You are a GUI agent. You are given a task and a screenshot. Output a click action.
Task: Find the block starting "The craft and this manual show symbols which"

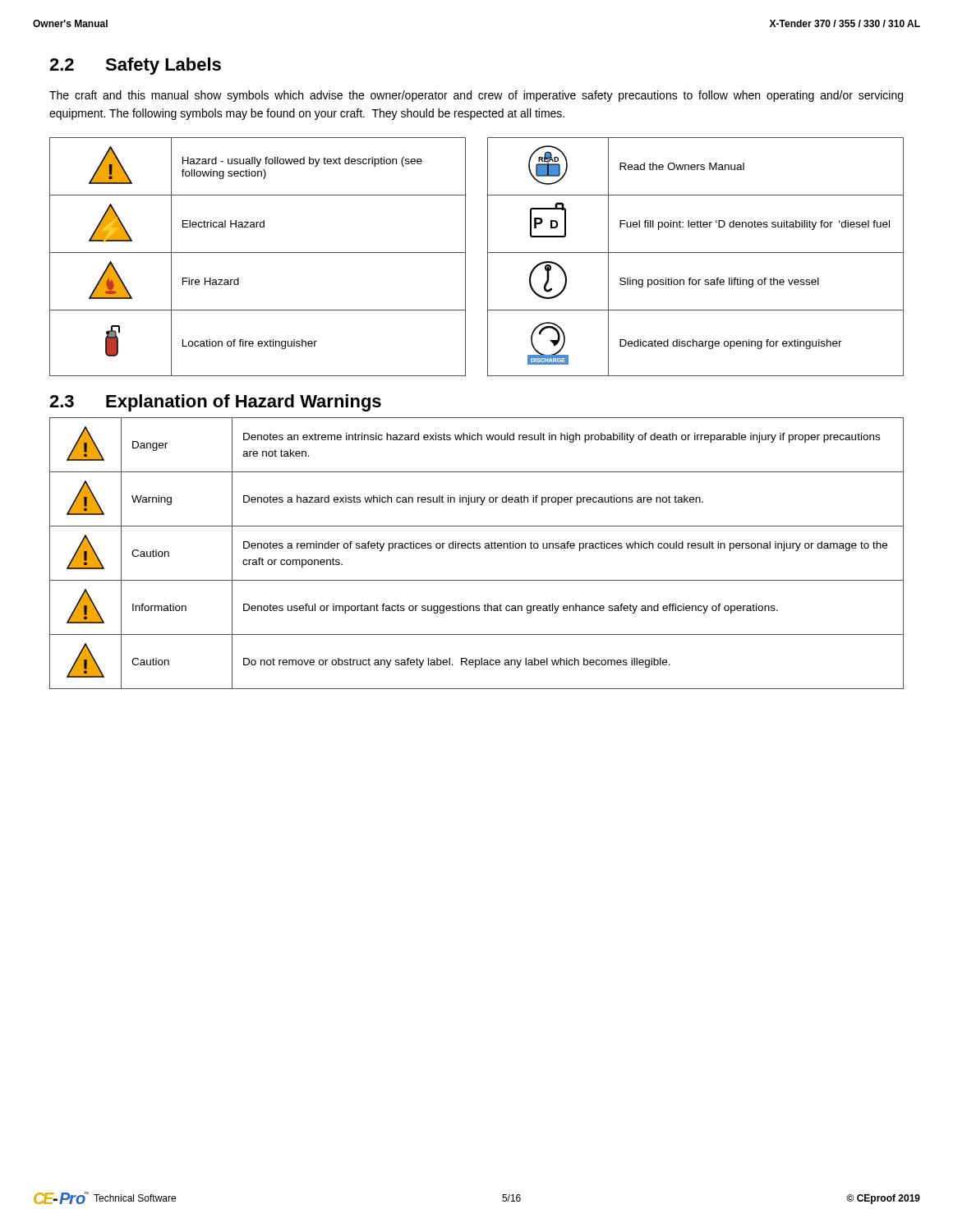(x=476, y=104)
